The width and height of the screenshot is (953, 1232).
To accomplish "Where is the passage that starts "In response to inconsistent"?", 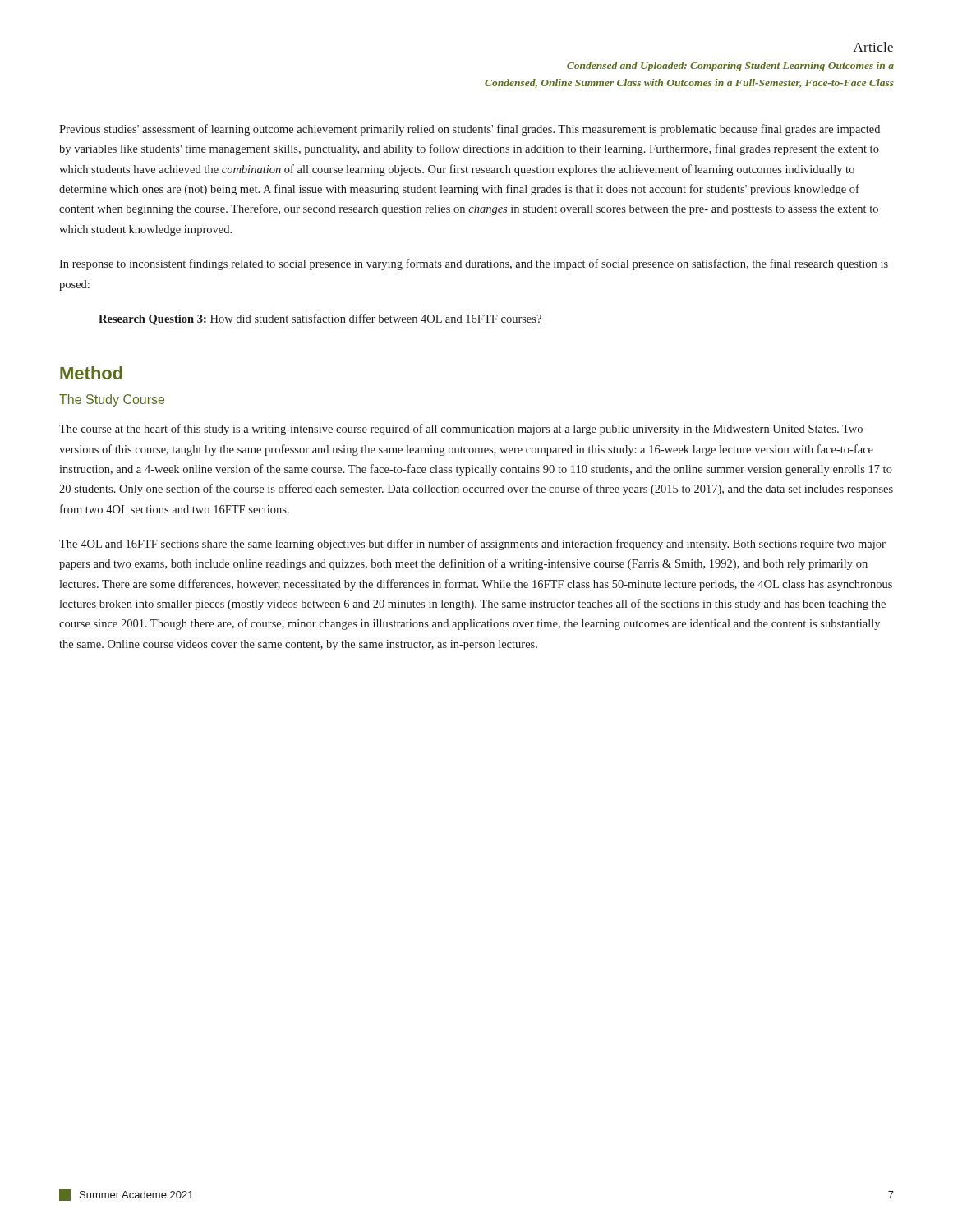I will pos(474,274).
